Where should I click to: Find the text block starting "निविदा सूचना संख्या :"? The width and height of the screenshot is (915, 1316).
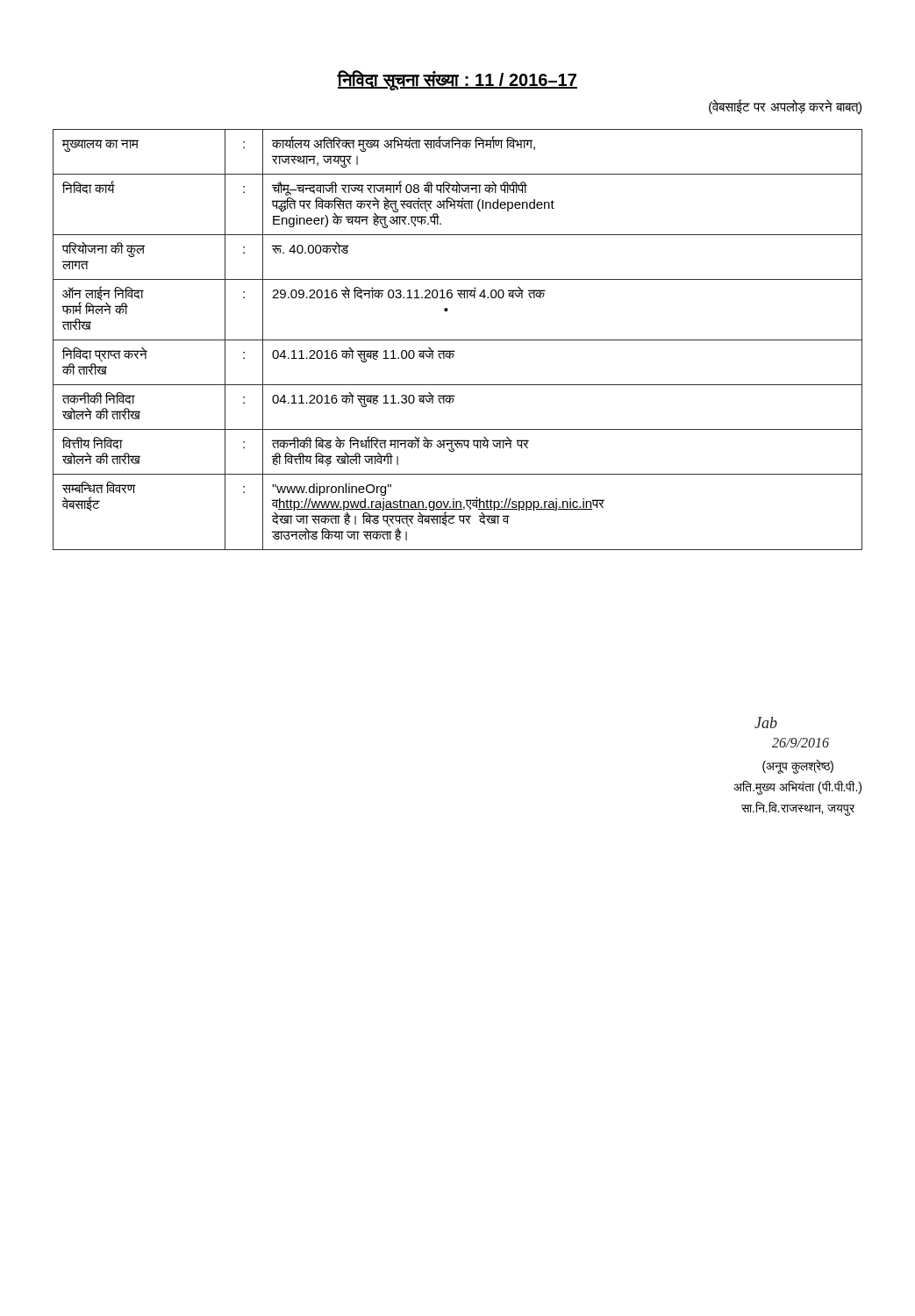[x=458, y=80]
